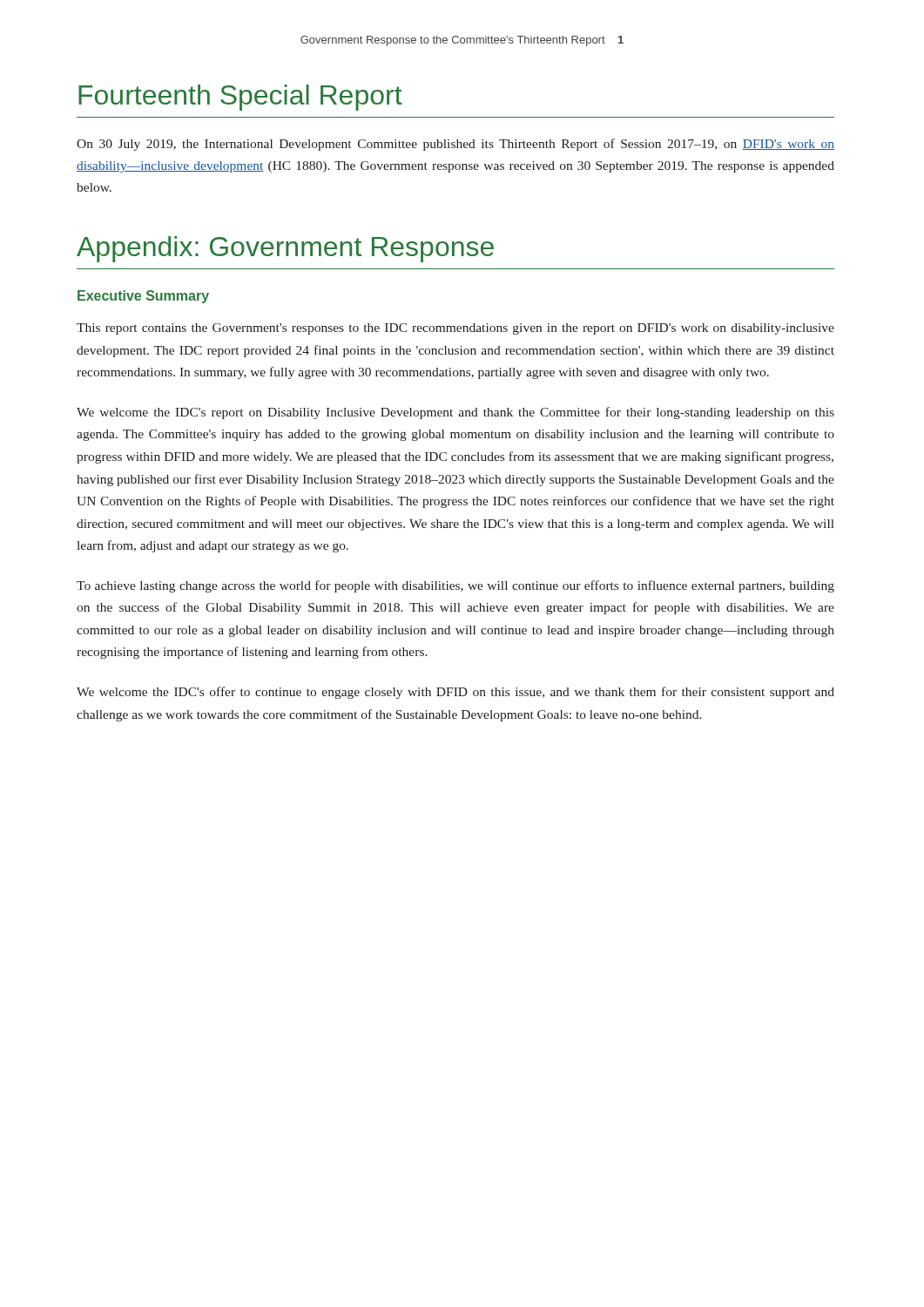
Task: Locate the block of text that opens with "On 30 July 2019, the International Development"
Action: tap(455, 165)
